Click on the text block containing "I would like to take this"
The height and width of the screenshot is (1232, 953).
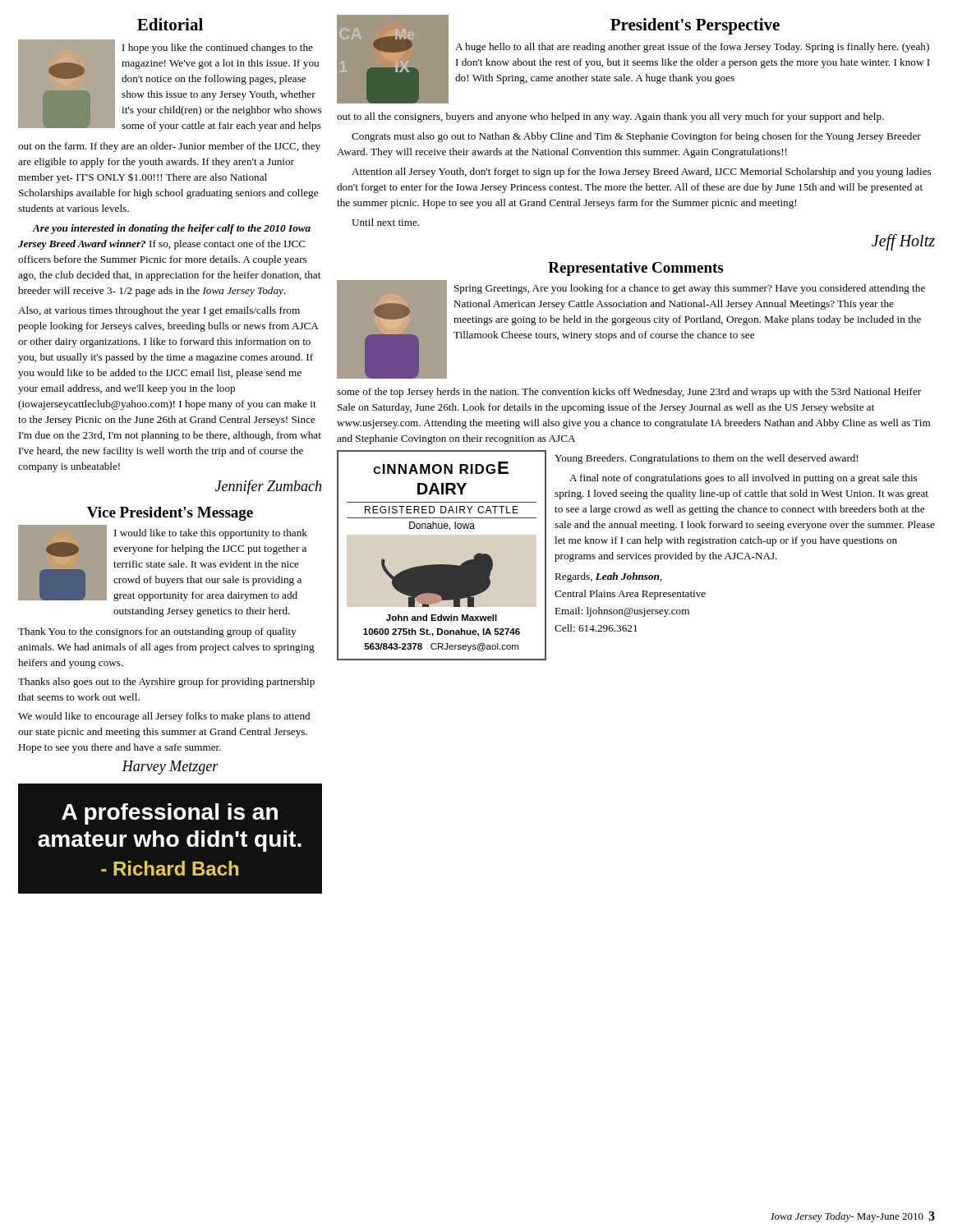[210, 572]
